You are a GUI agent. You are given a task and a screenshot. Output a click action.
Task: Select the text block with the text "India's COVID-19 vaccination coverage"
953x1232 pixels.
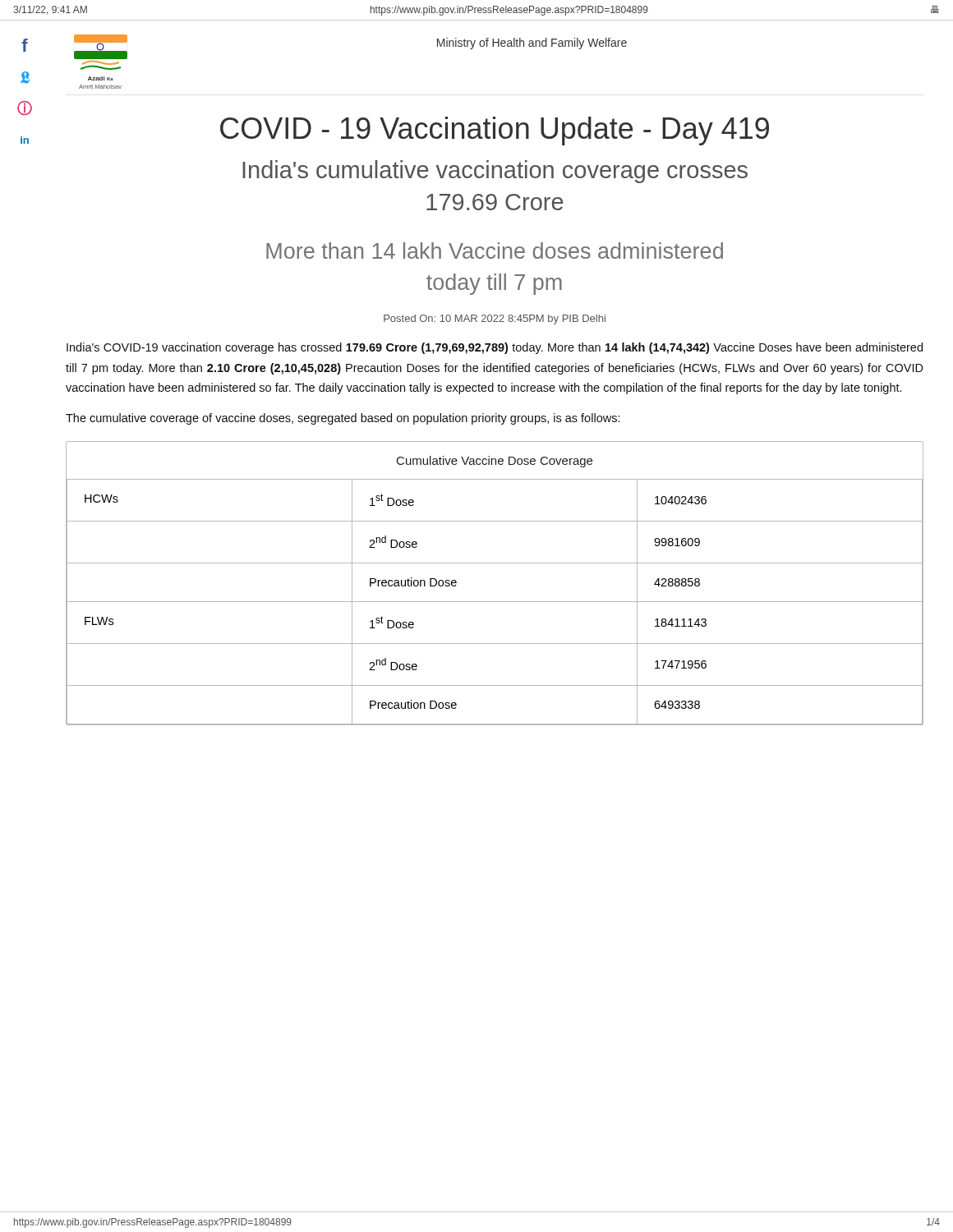click(x=495, y=368)
